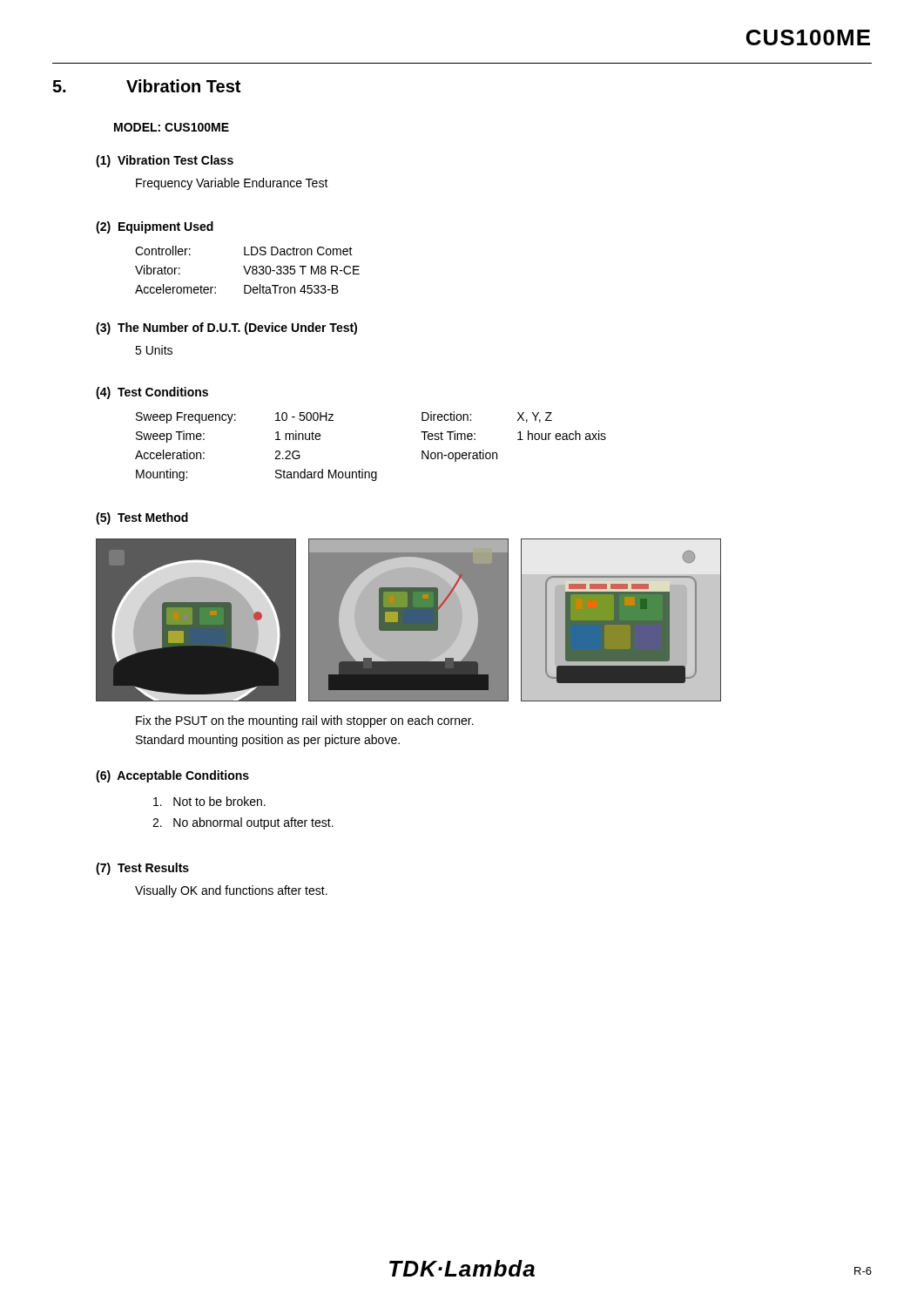Locate the text block starting "Not to be broken."
924x1307 pixels.
point(209,802)
